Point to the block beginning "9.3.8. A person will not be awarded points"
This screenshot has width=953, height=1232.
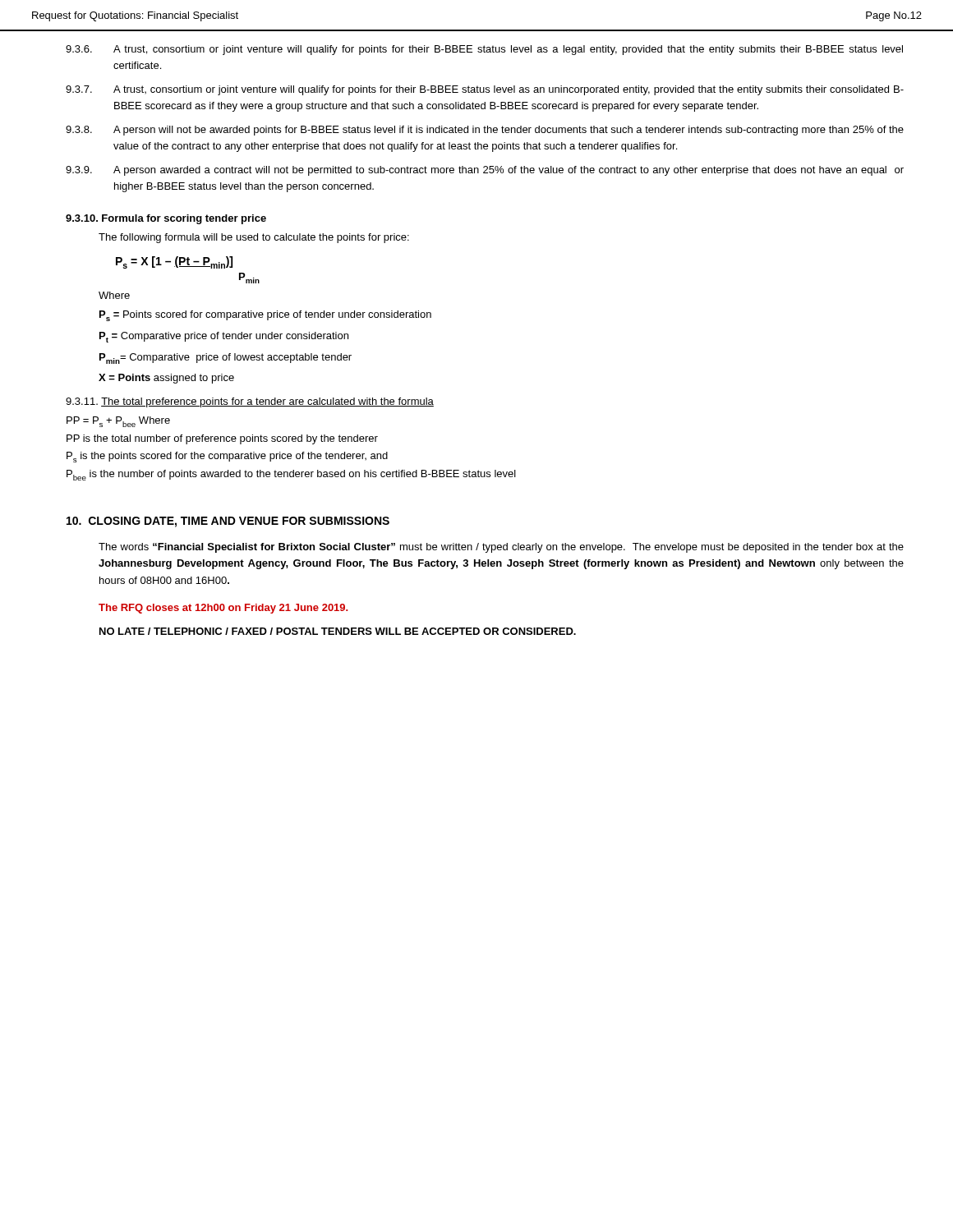click(485, 138)
